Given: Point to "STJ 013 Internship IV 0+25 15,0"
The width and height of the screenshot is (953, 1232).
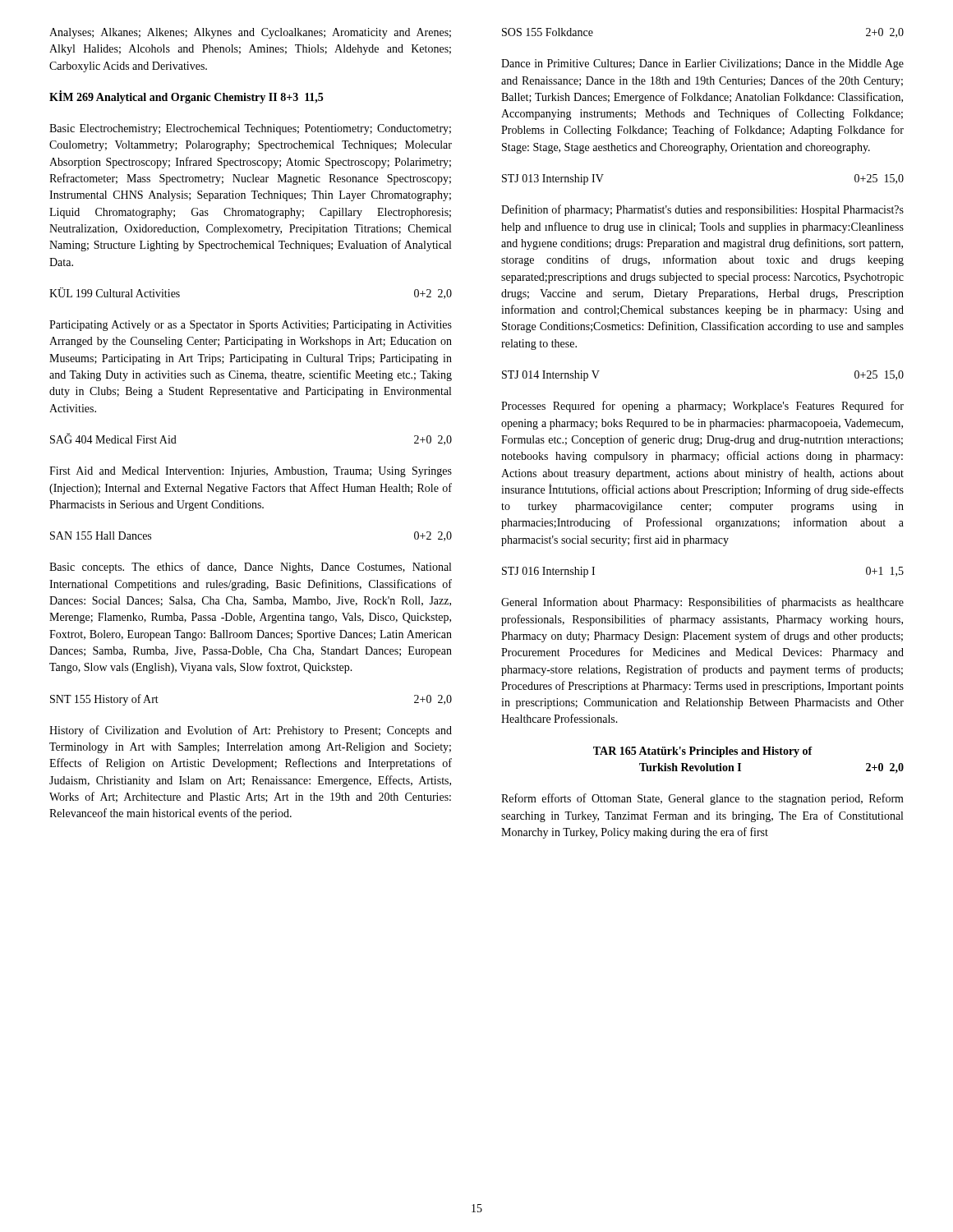Looking at the screenshot, I should (553, 179).
